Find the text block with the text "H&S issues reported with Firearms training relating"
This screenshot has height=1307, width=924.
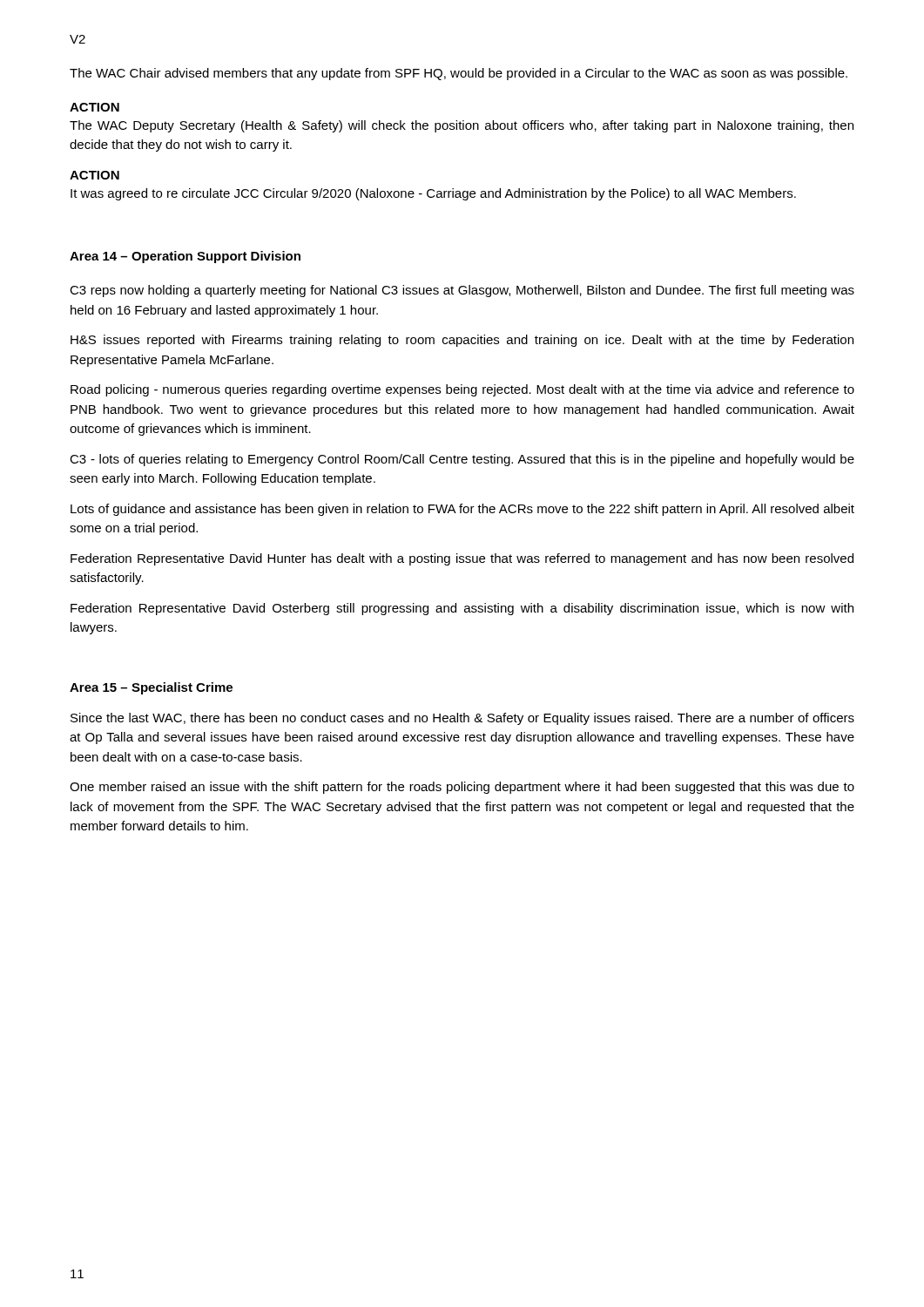pyautogui.click(x=462, y=349)
